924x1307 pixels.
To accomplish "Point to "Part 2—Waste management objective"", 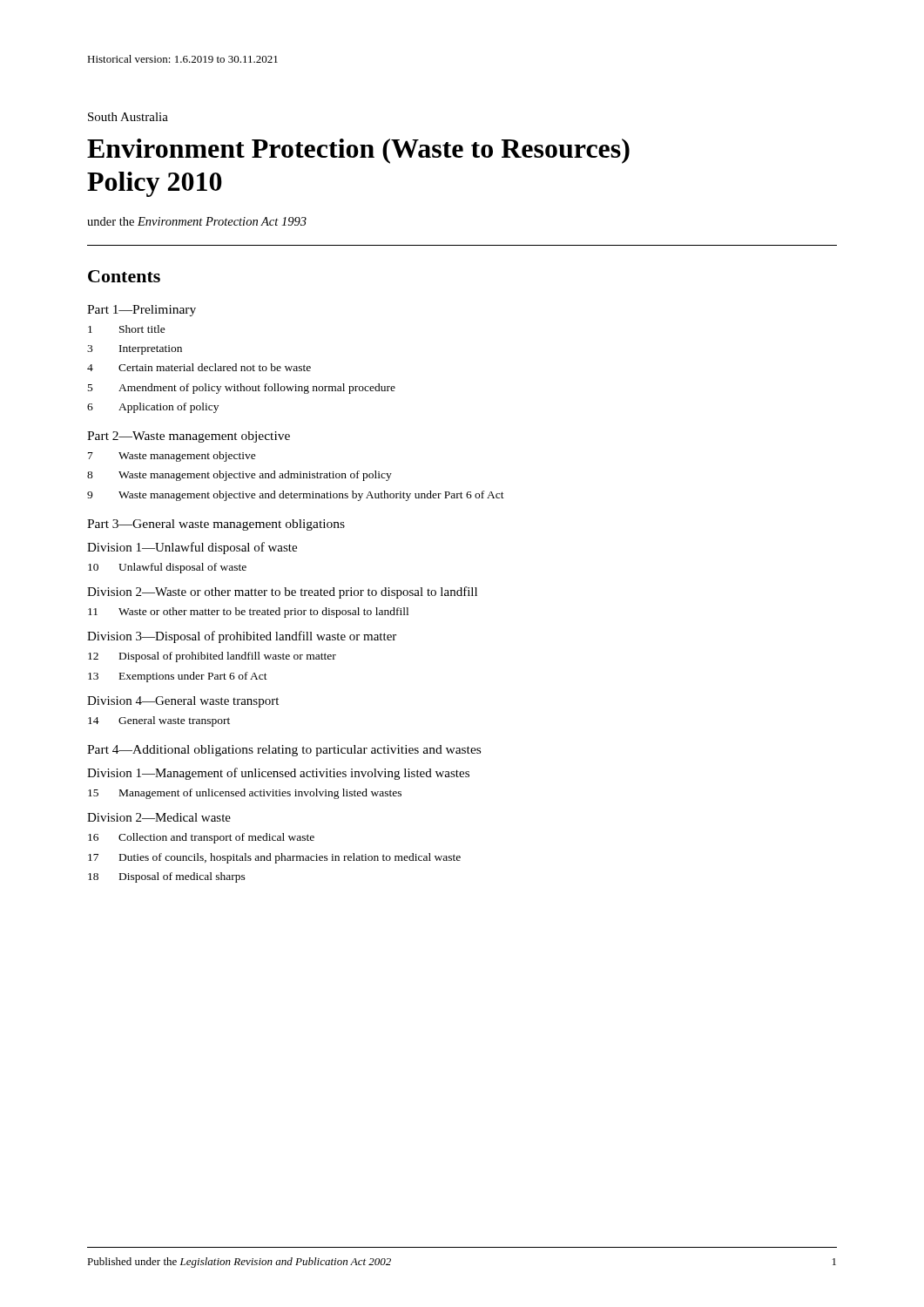I will point(189,435).
